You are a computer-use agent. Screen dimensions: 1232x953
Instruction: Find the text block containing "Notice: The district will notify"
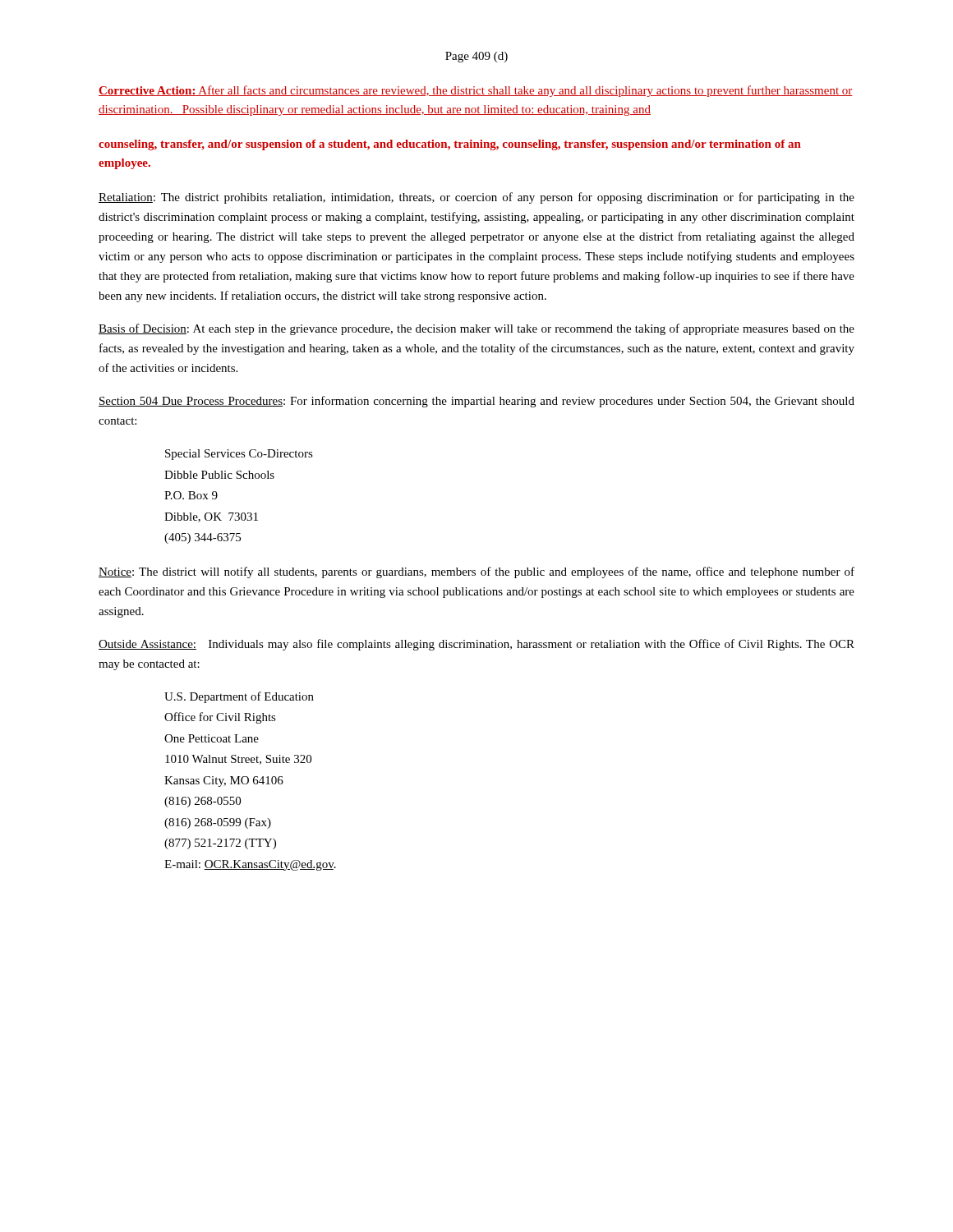[x=476, y=591]
